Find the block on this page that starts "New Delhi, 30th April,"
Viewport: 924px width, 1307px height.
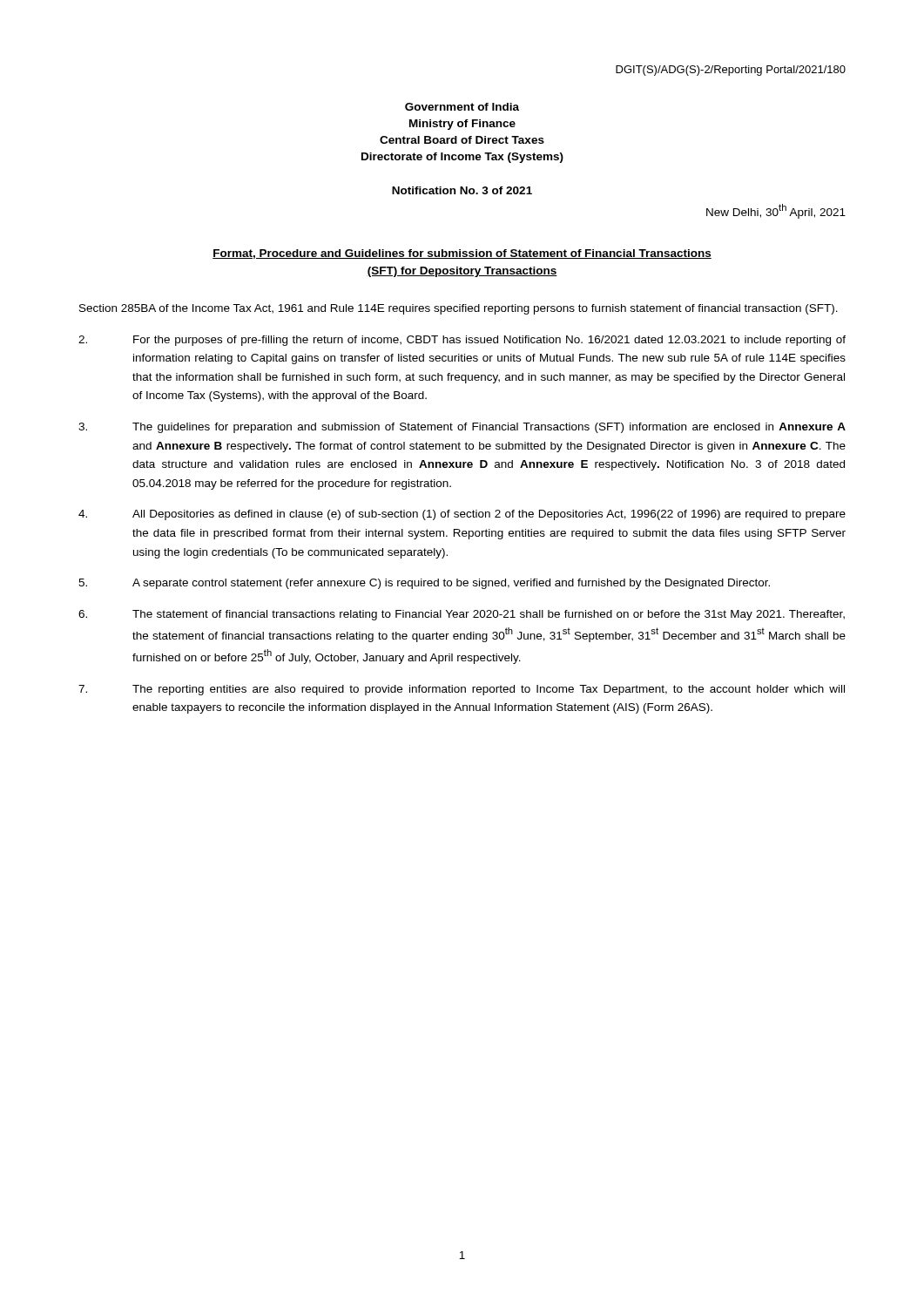click(x=776, y=210)
